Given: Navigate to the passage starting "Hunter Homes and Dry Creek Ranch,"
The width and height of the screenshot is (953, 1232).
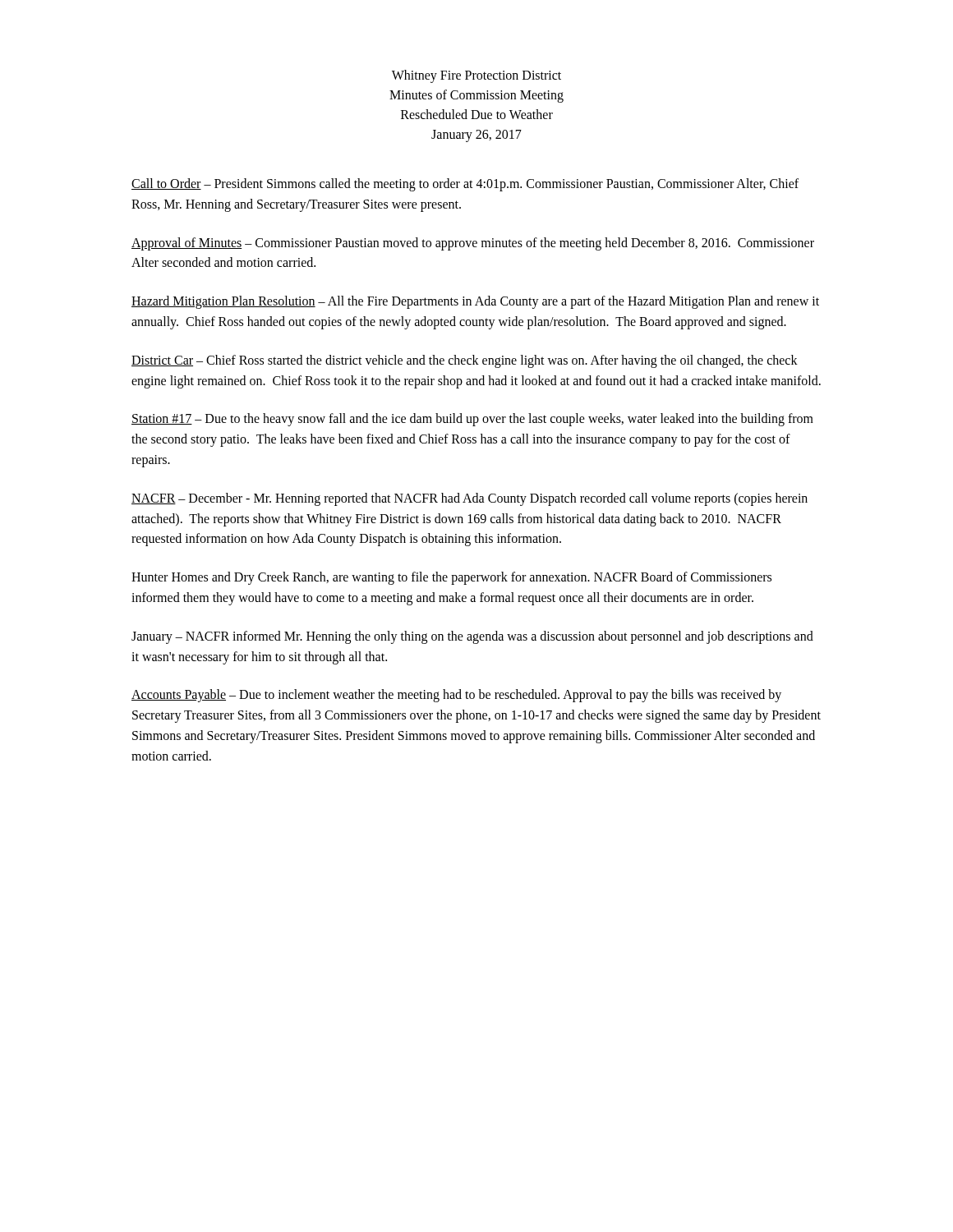Looking at the screenshot, I should (452, 587).
